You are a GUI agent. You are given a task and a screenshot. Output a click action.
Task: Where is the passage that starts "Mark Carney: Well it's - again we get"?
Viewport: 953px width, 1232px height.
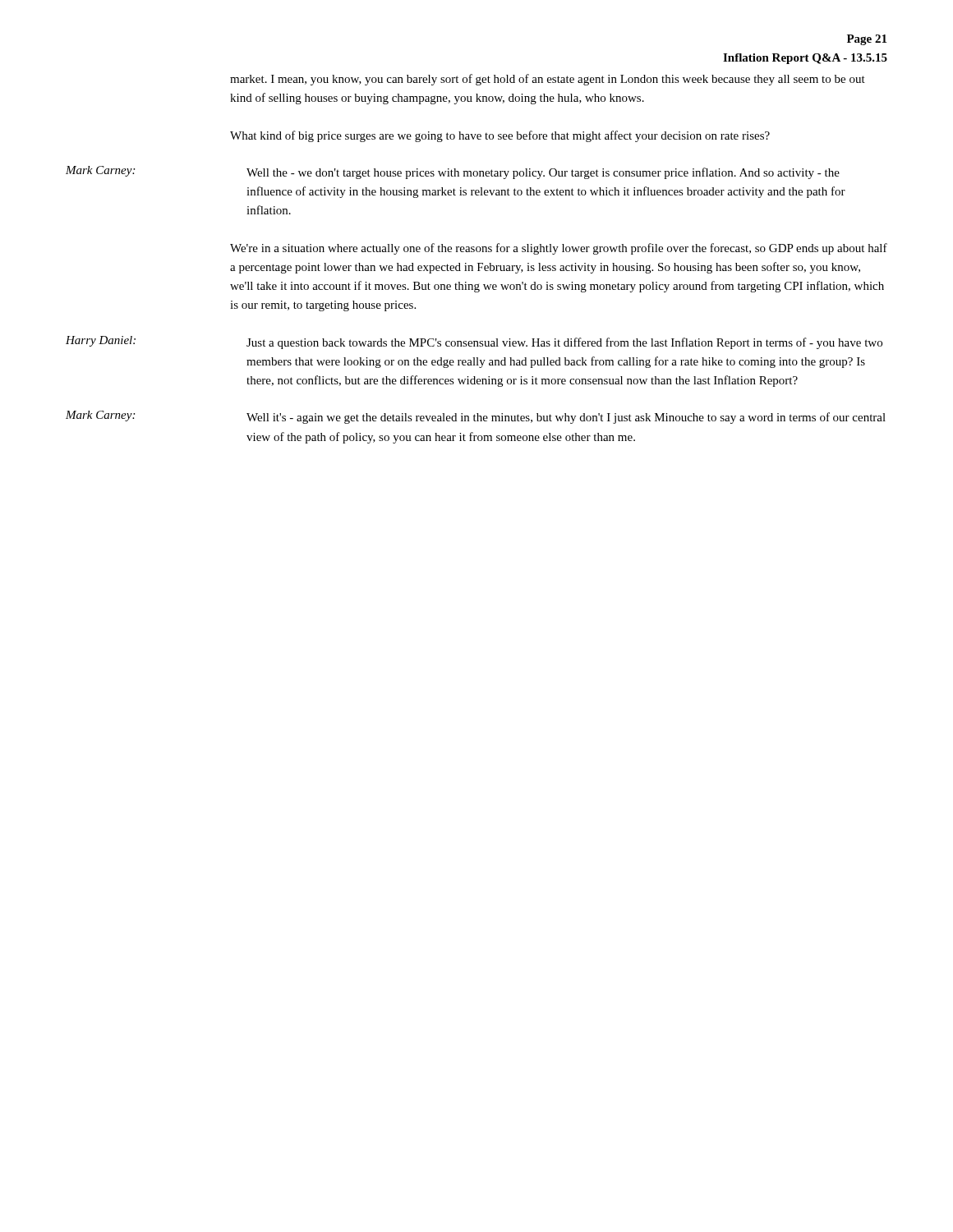[x=476, y=428]
